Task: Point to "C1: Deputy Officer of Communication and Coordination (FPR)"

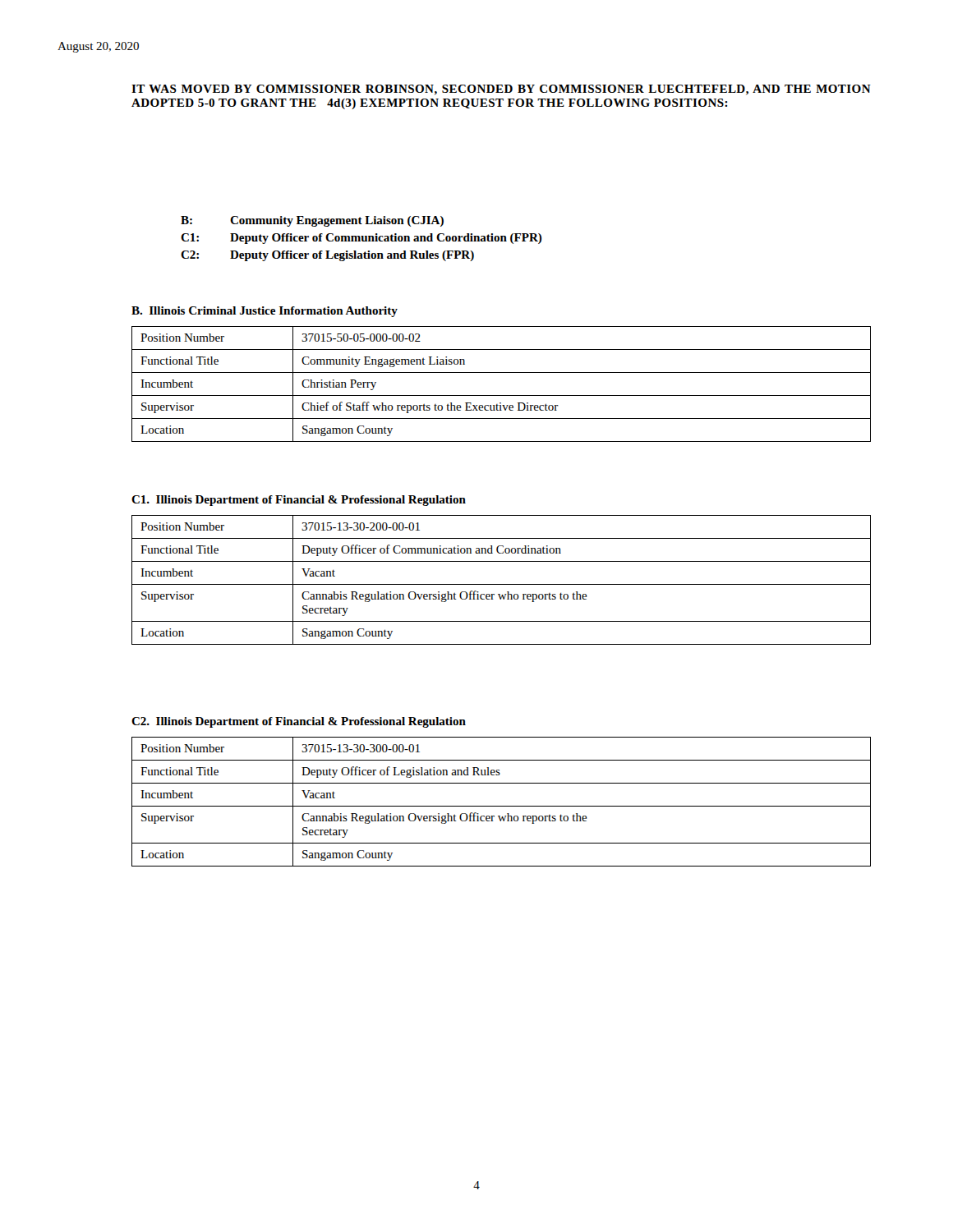Action: (x=361, y=238)
